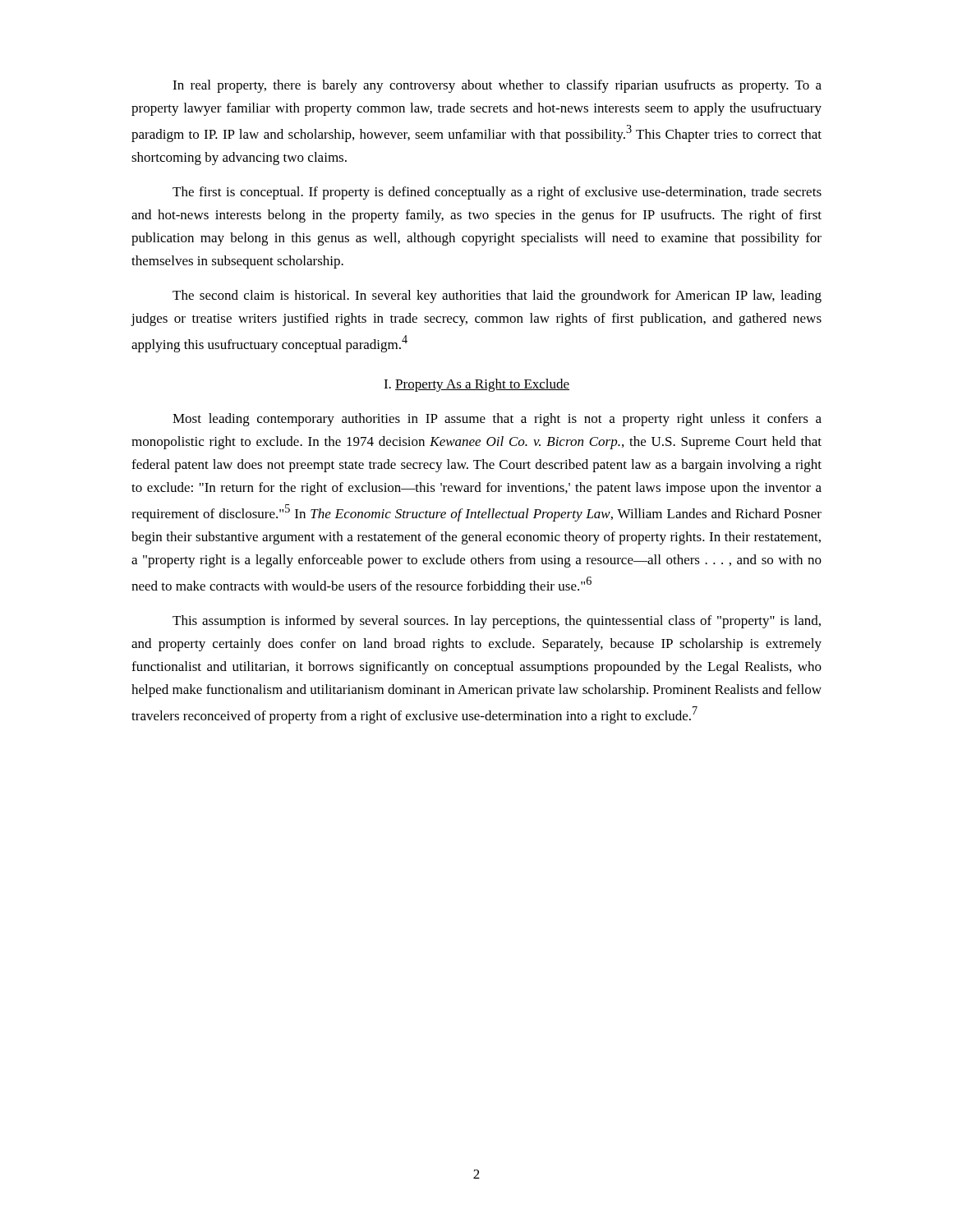
Task: Click on the block starting "I. Property As a"
Action: tap(476, 384)
